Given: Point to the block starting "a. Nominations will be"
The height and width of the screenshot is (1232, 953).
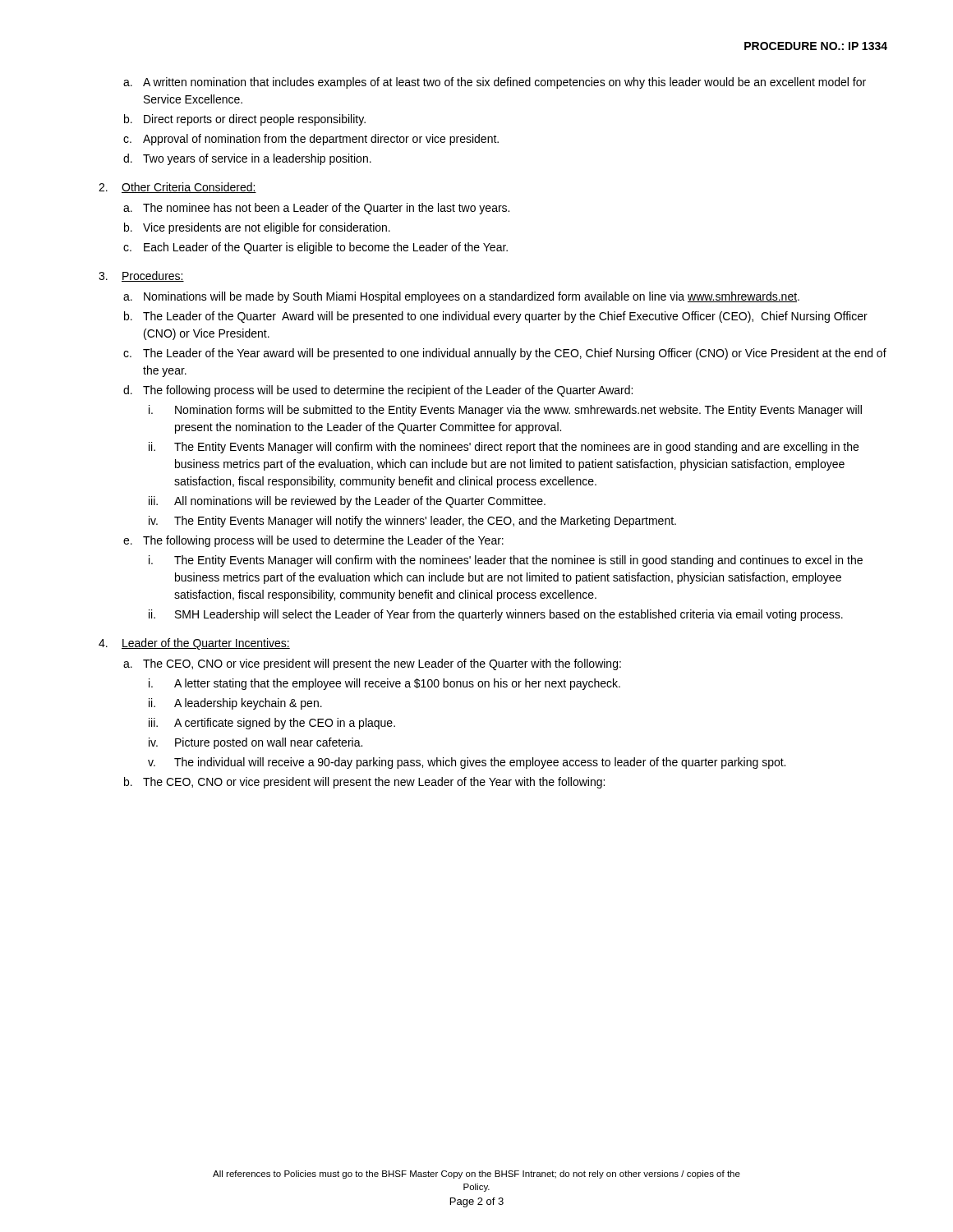Looking at the screenshot, I should pos(462,297).
